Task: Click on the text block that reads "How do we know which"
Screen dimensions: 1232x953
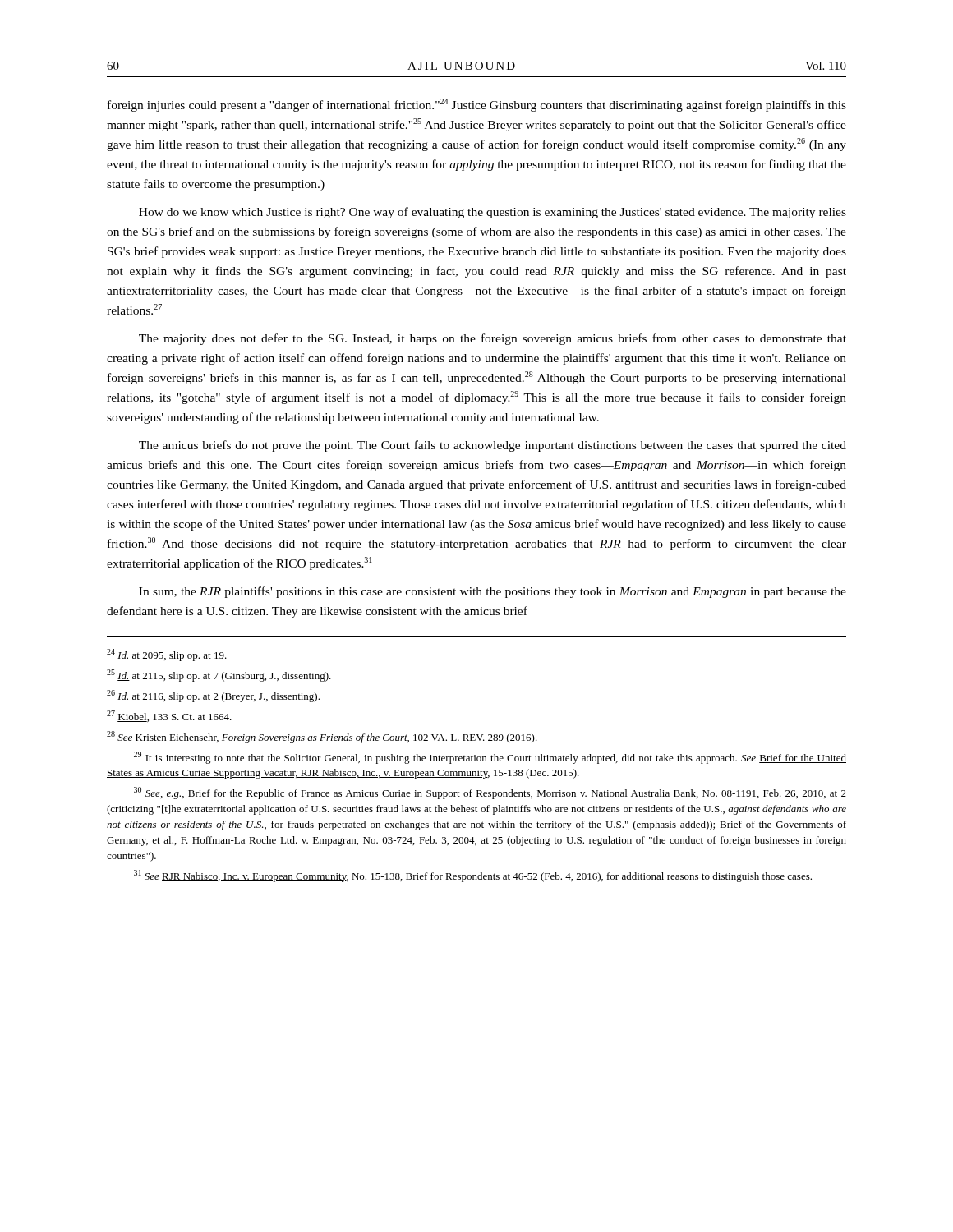Action: 476,261
